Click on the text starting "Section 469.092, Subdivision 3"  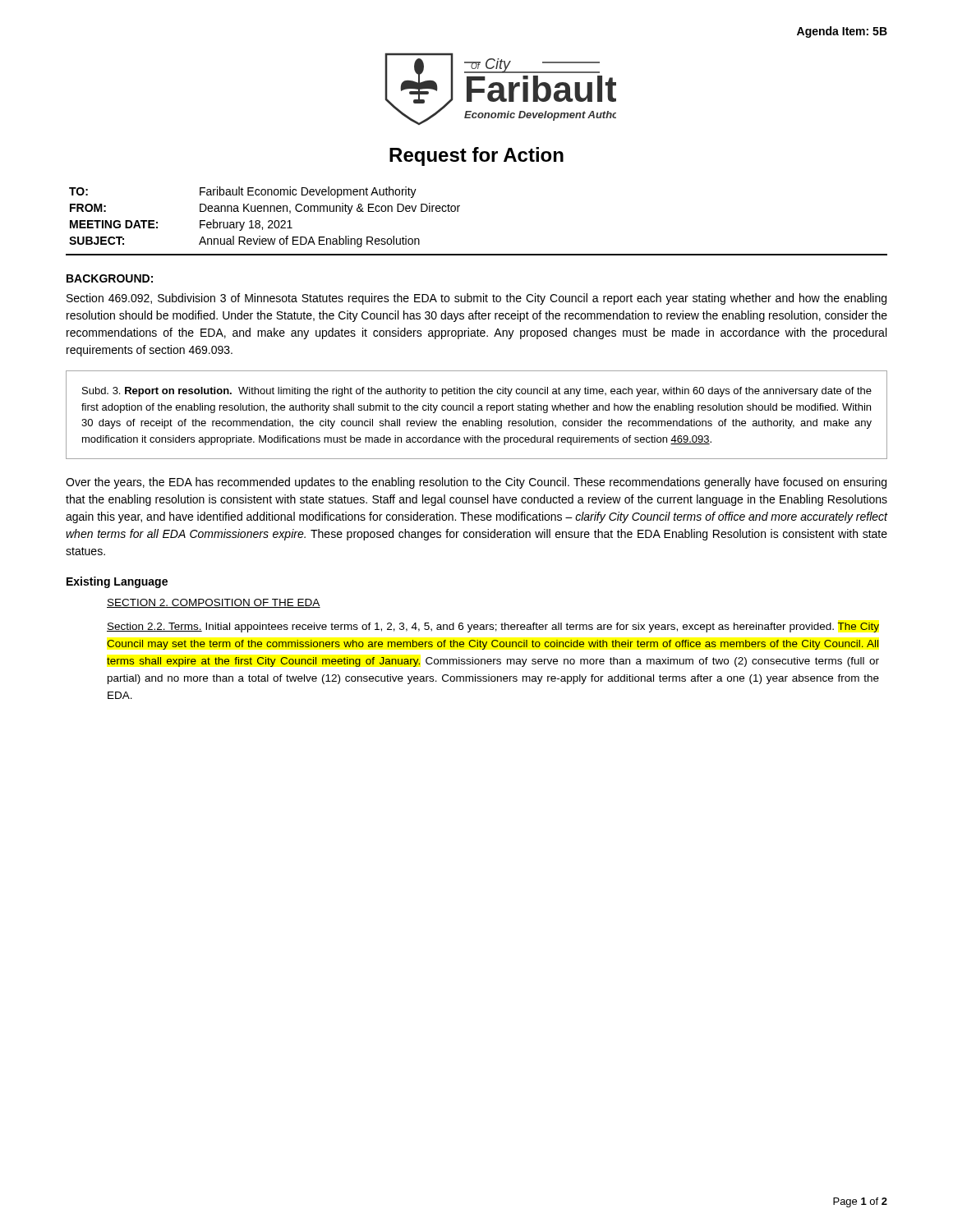click(476, 324)
